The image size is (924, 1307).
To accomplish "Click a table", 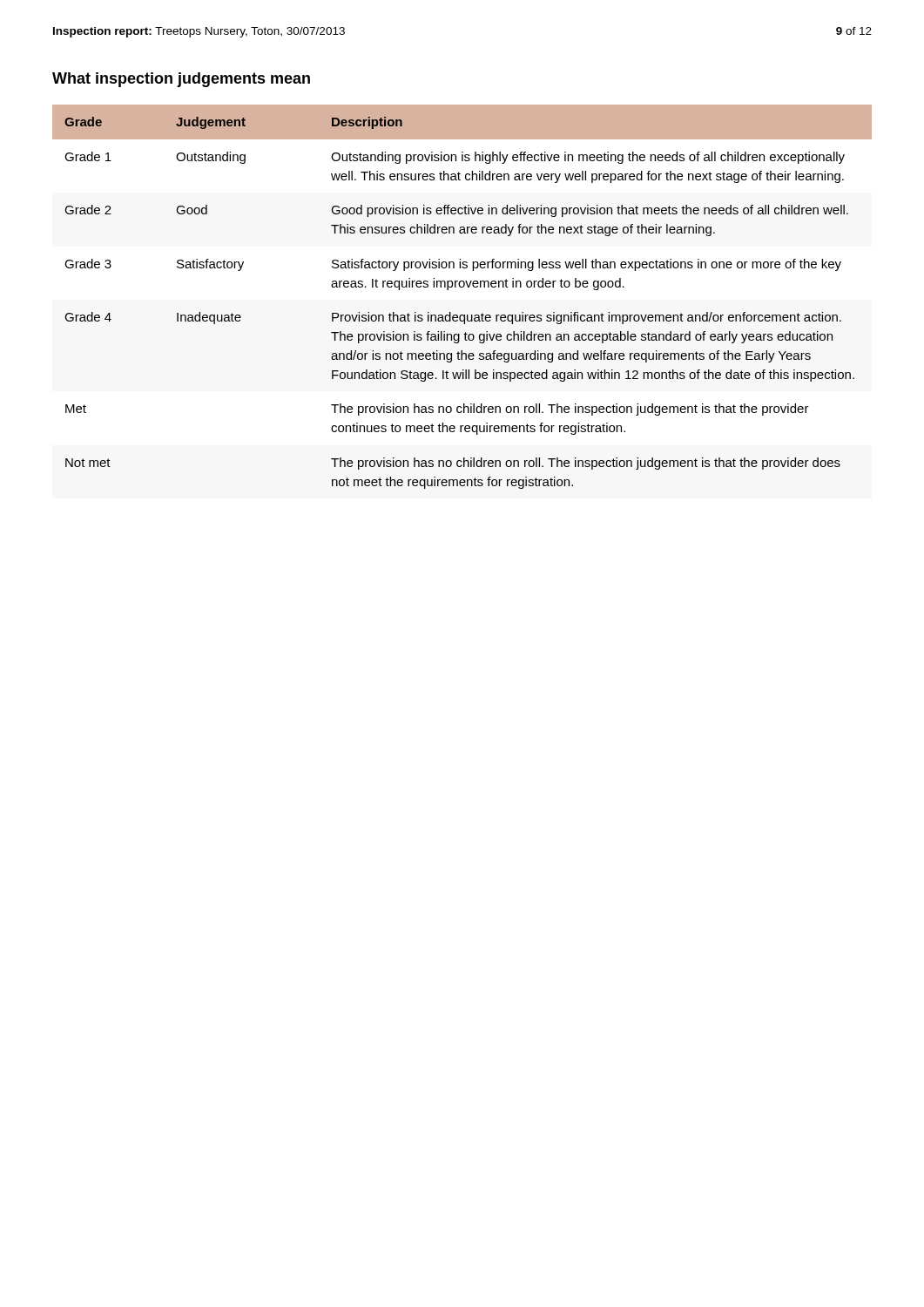I will click(462, 302).
